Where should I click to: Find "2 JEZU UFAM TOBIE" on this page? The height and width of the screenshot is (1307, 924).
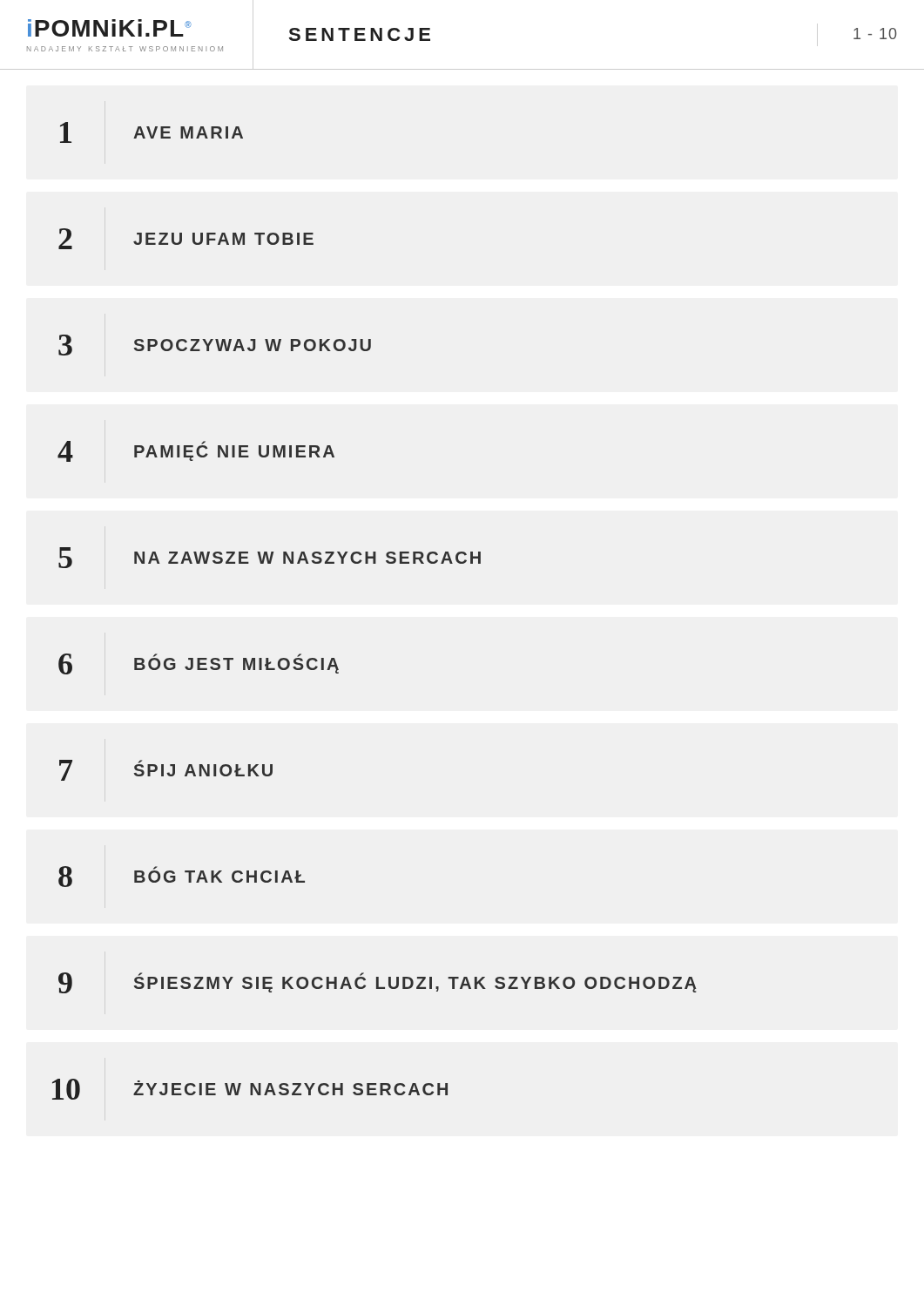tap(223, 240)
